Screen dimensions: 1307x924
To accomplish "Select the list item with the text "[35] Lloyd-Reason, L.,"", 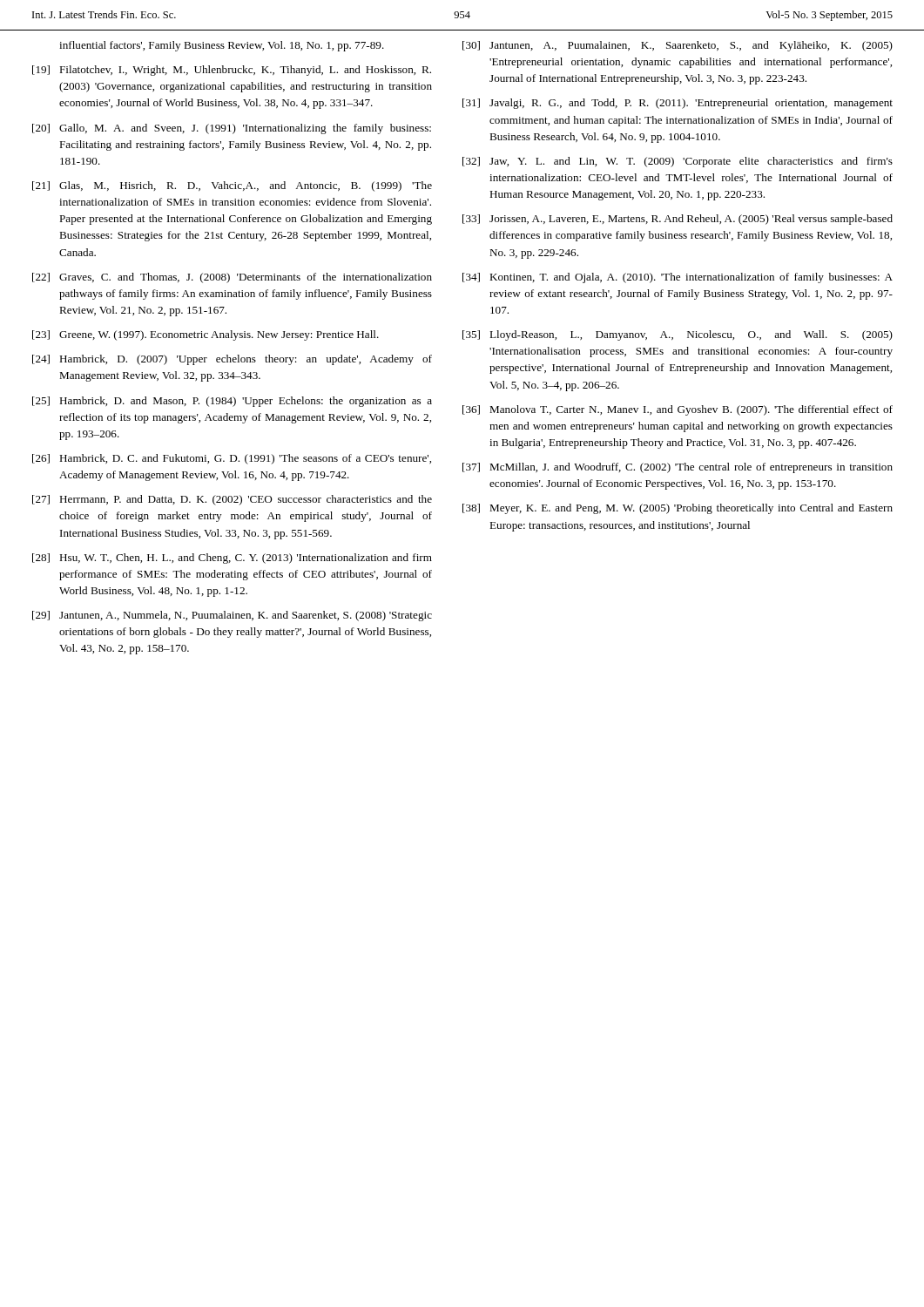I will point(677,359).
